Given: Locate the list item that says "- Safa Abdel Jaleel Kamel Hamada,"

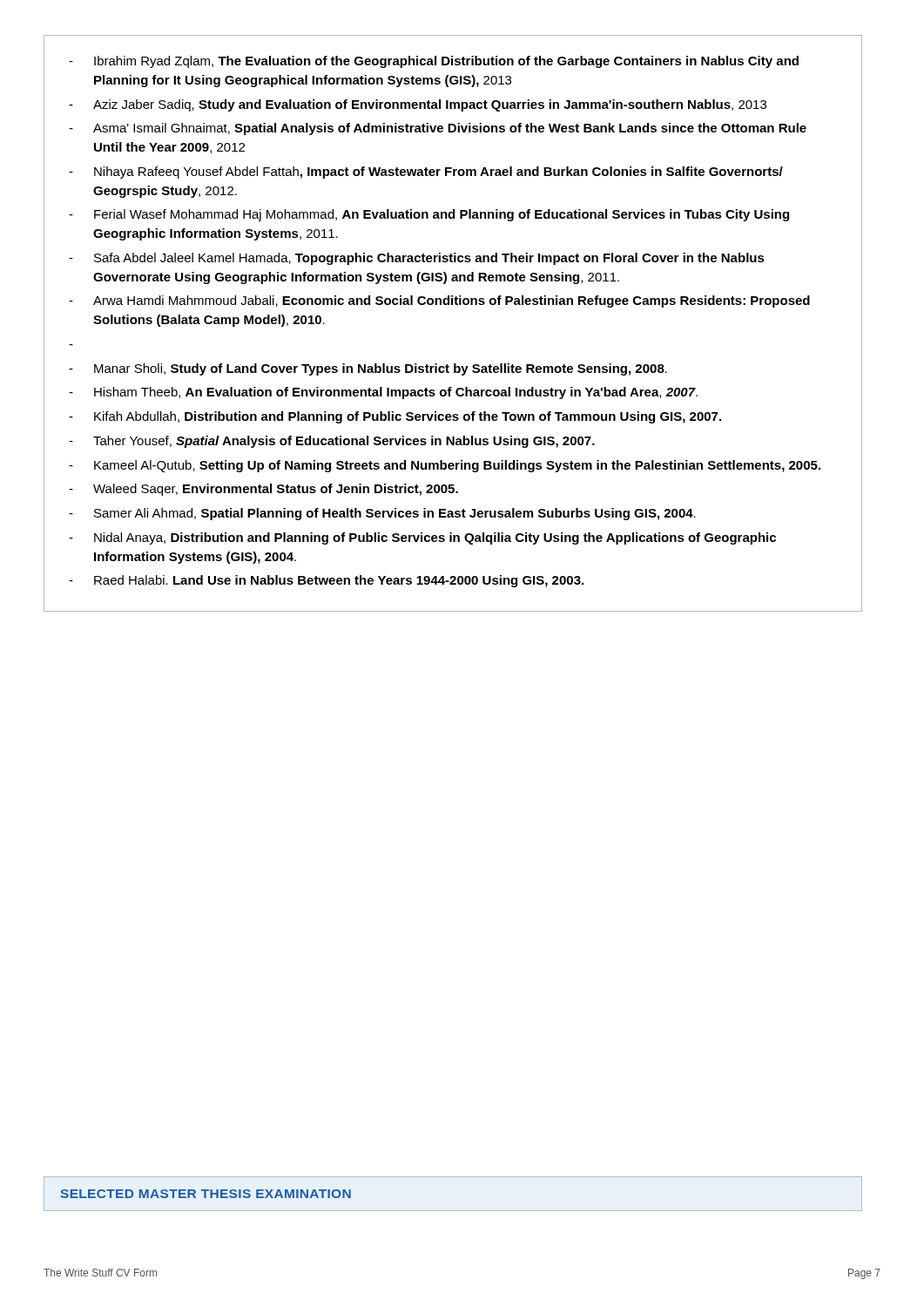Looking at the screenshot, I should [x=453, y=267].
